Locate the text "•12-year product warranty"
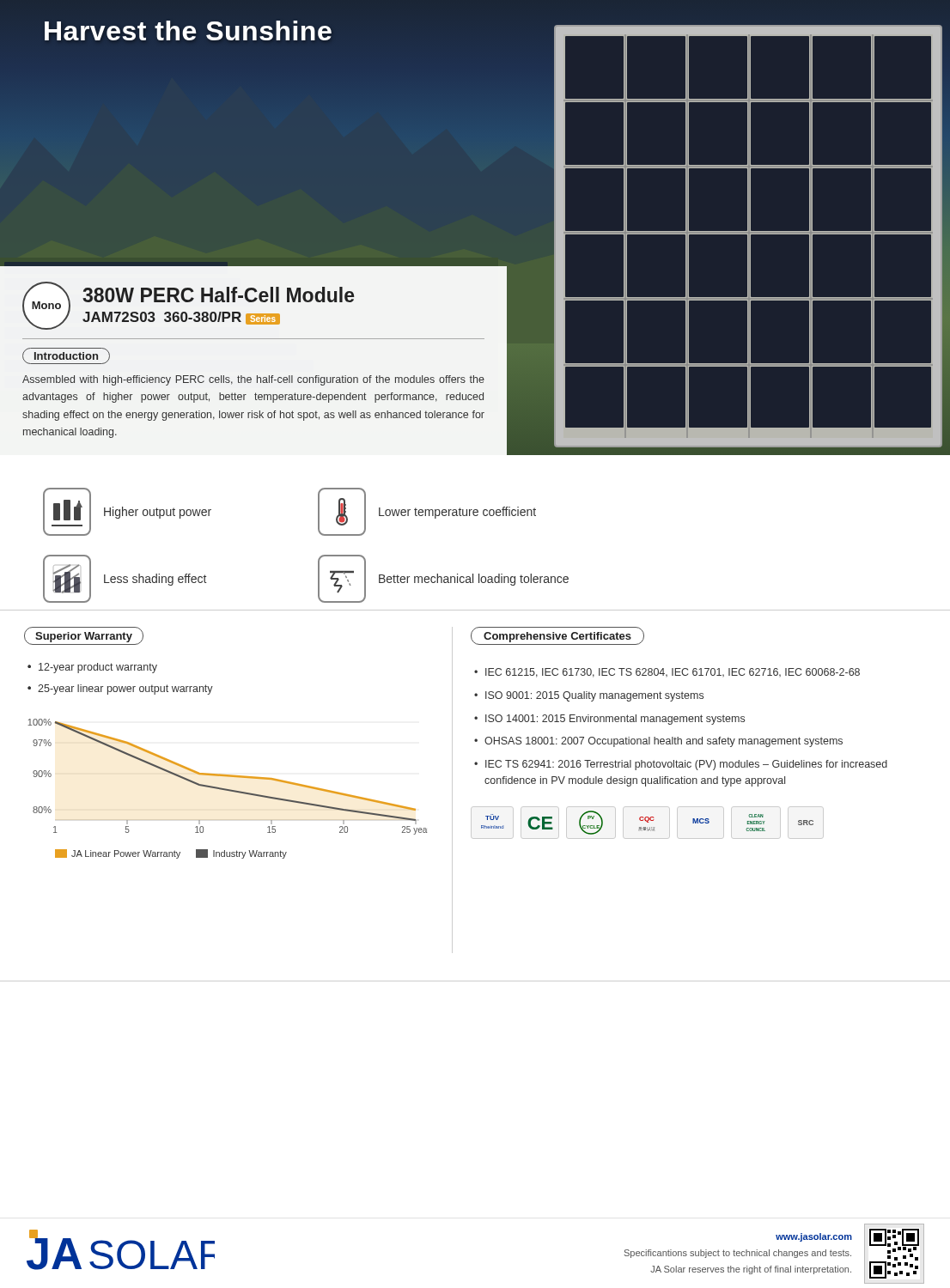950x1288 pixels. [x=92, y=668]
